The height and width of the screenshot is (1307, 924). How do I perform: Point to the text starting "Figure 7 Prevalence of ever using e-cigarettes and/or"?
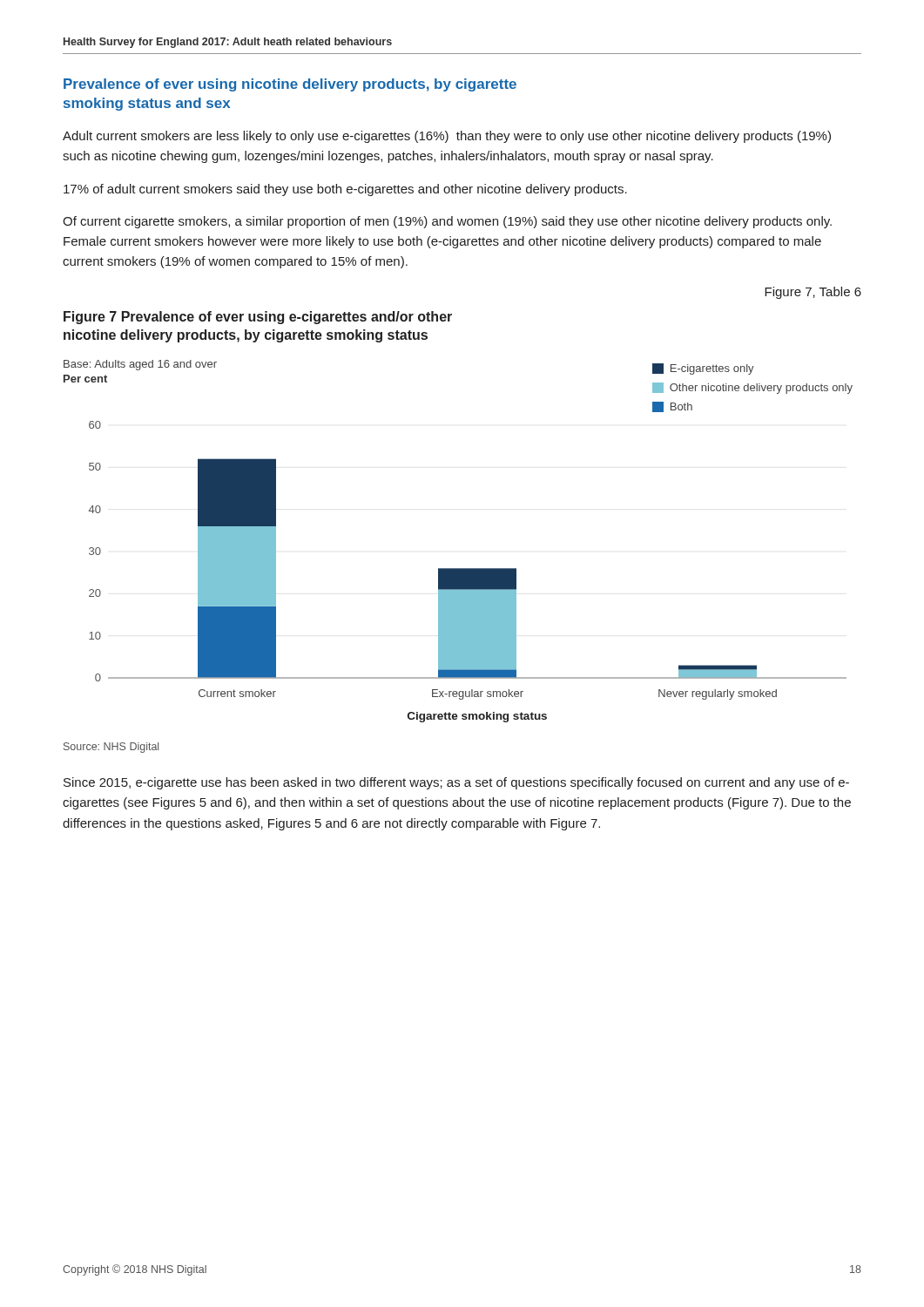[257, 326]
